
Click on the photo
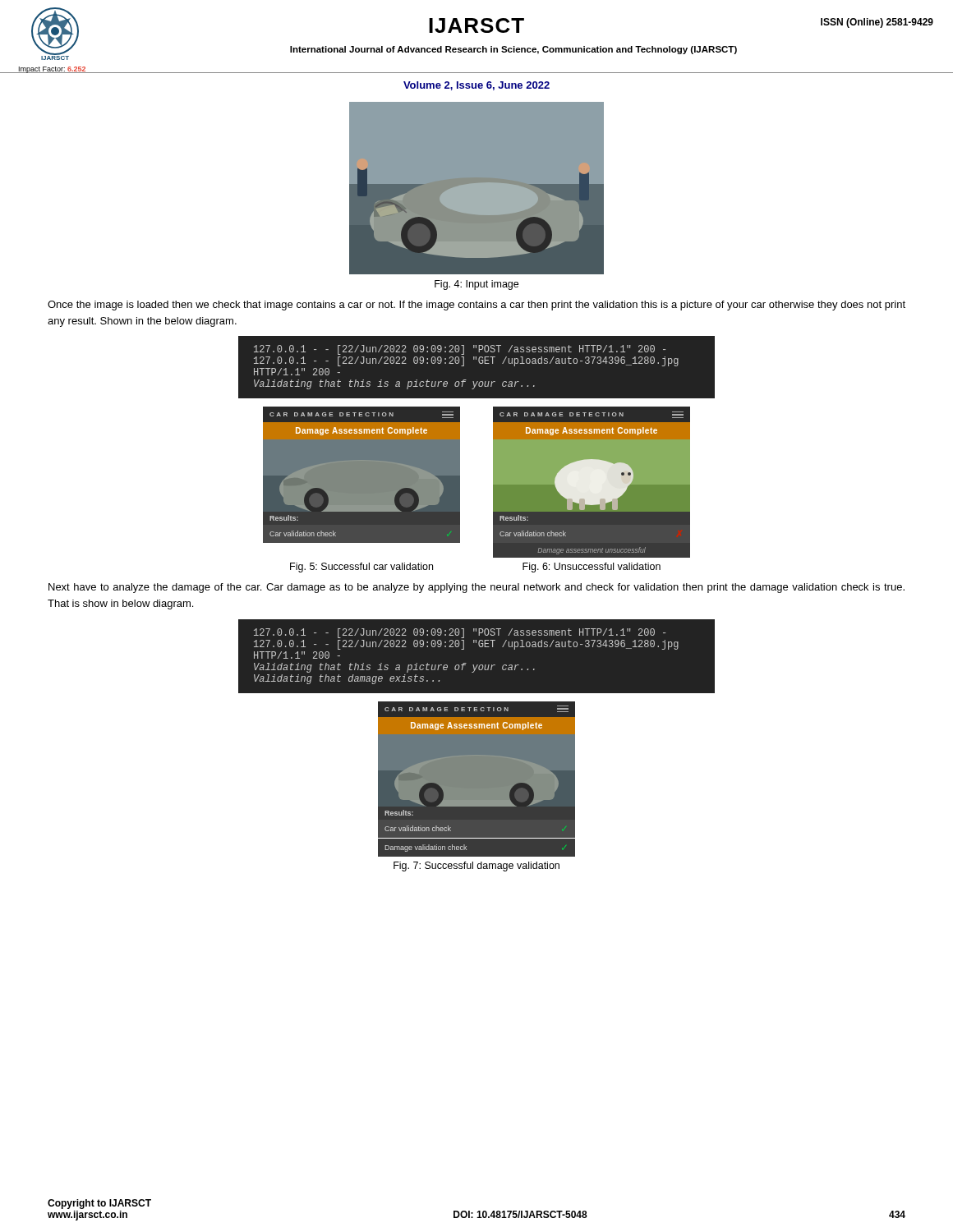click(476, 189)
